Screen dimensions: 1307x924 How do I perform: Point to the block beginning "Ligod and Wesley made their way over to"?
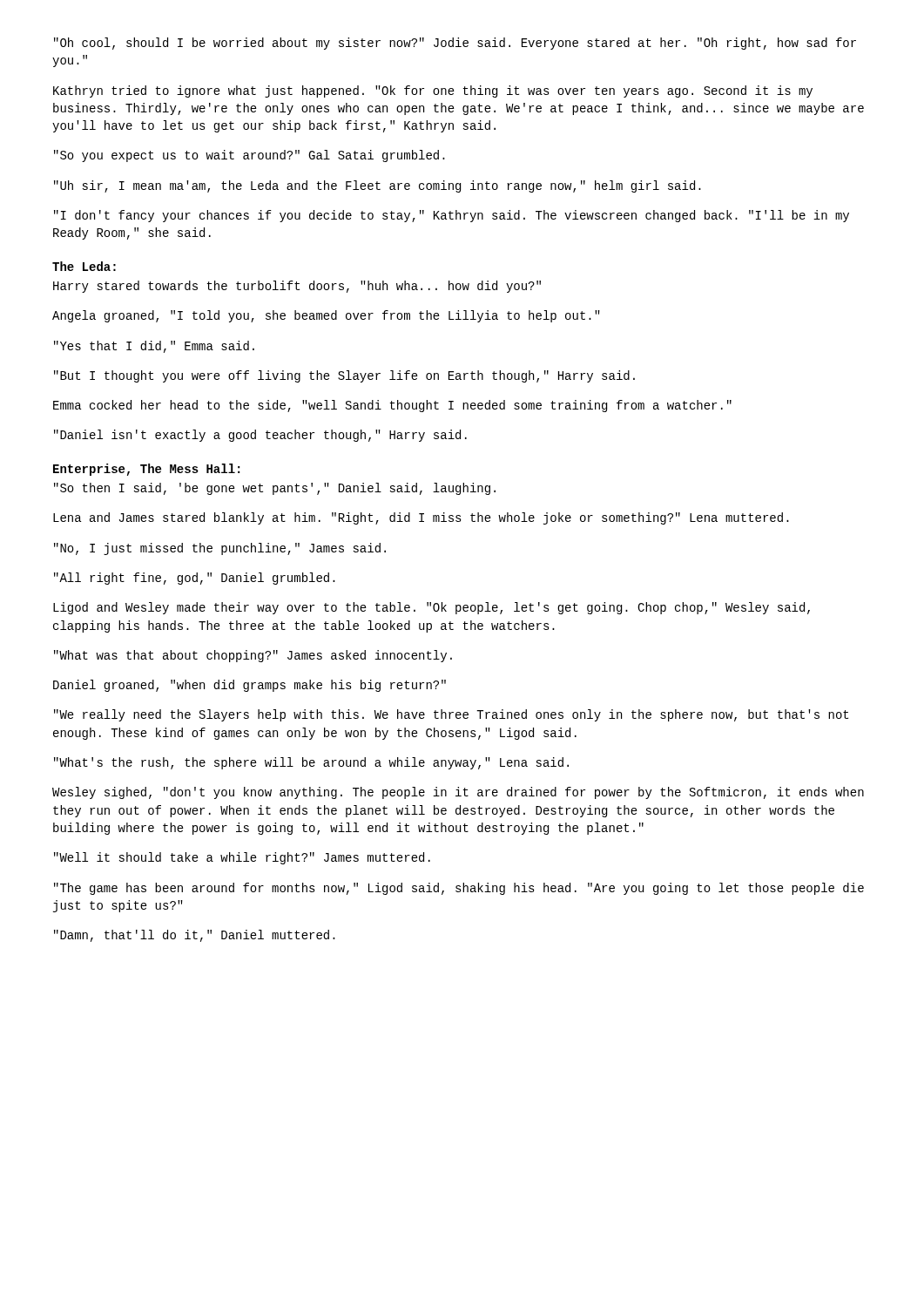[x=433, y=617]
